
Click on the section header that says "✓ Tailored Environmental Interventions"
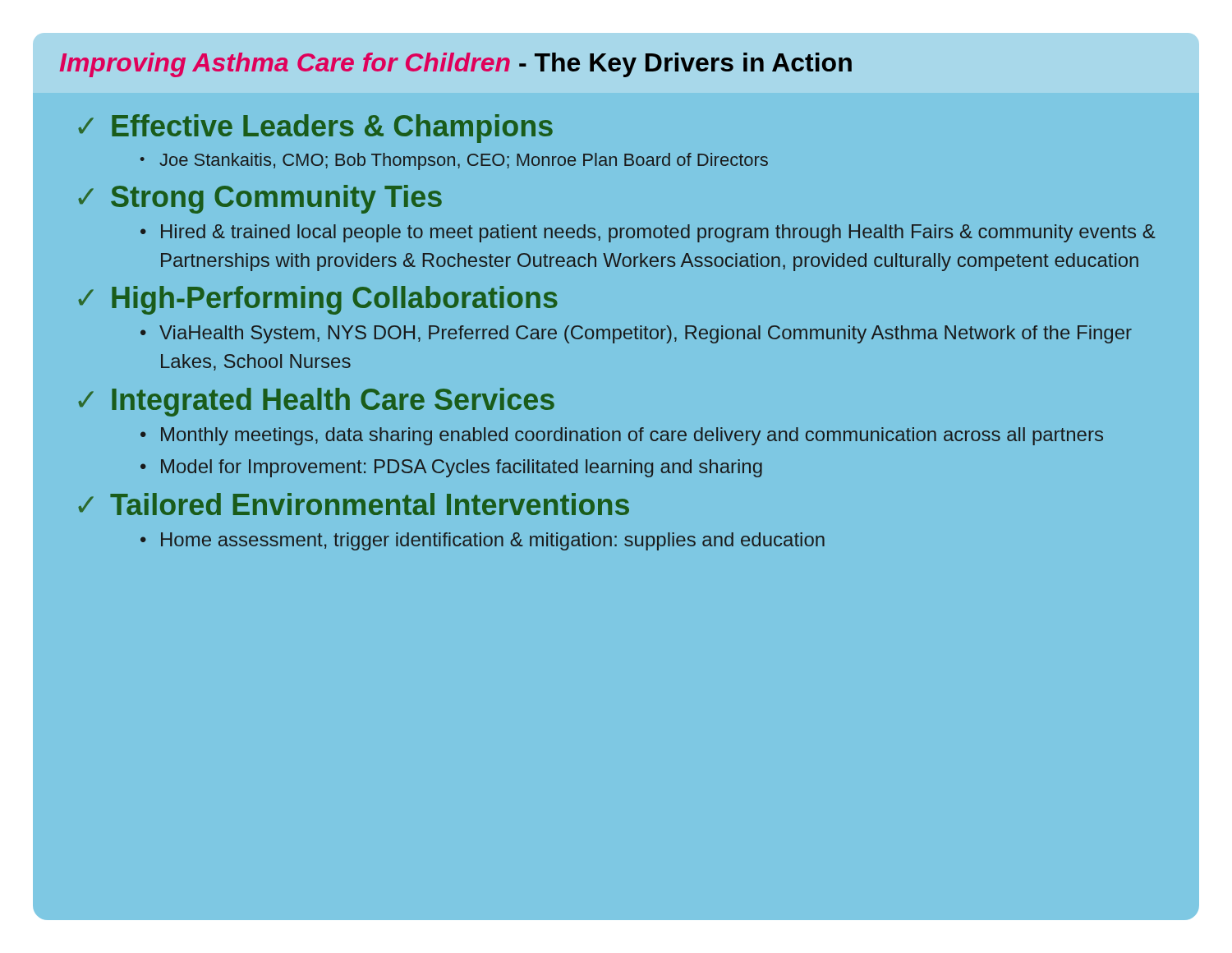click(352, 505)
